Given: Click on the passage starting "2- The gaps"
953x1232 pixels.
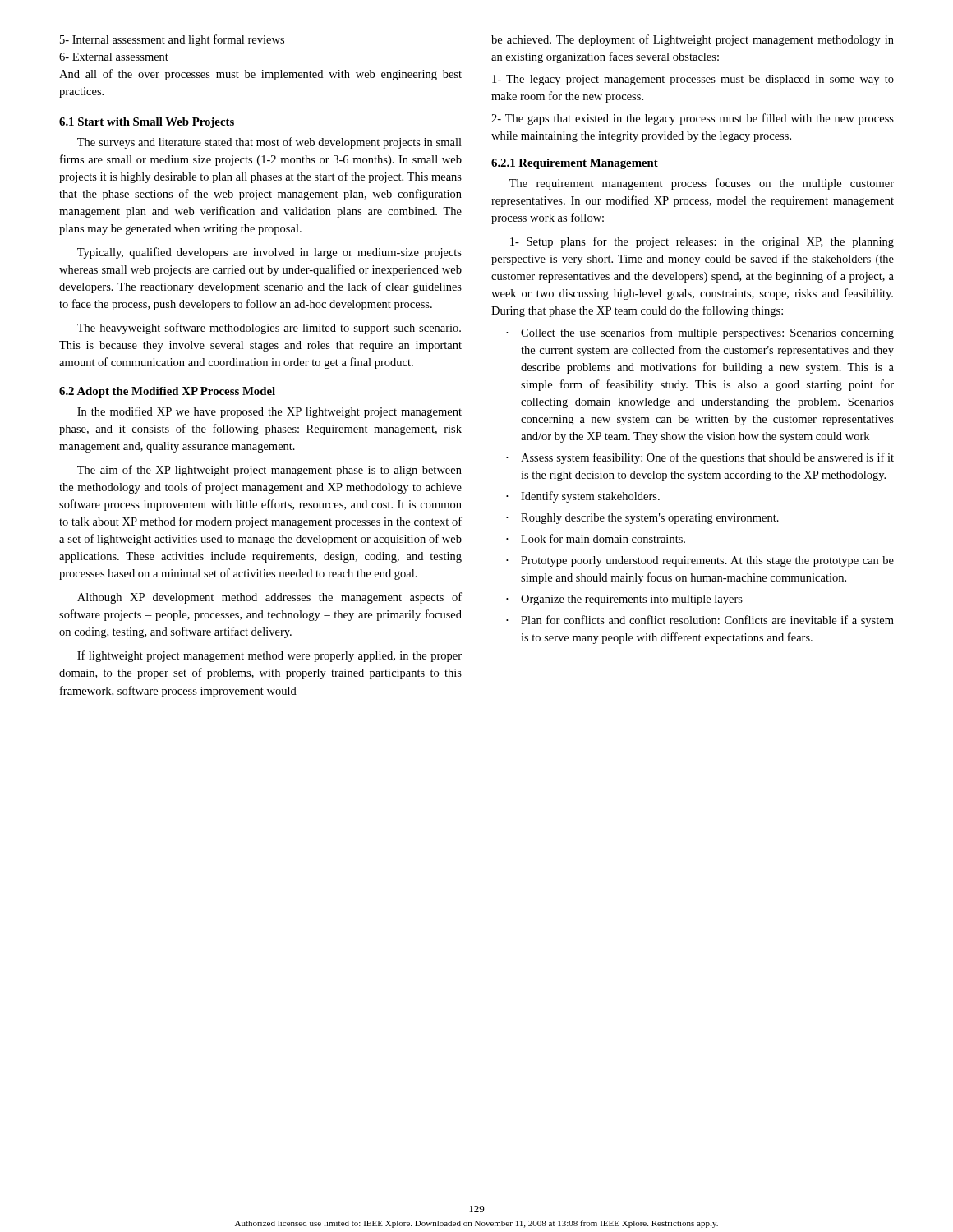Looking at the screenshot, I should (x=693, y=127).
